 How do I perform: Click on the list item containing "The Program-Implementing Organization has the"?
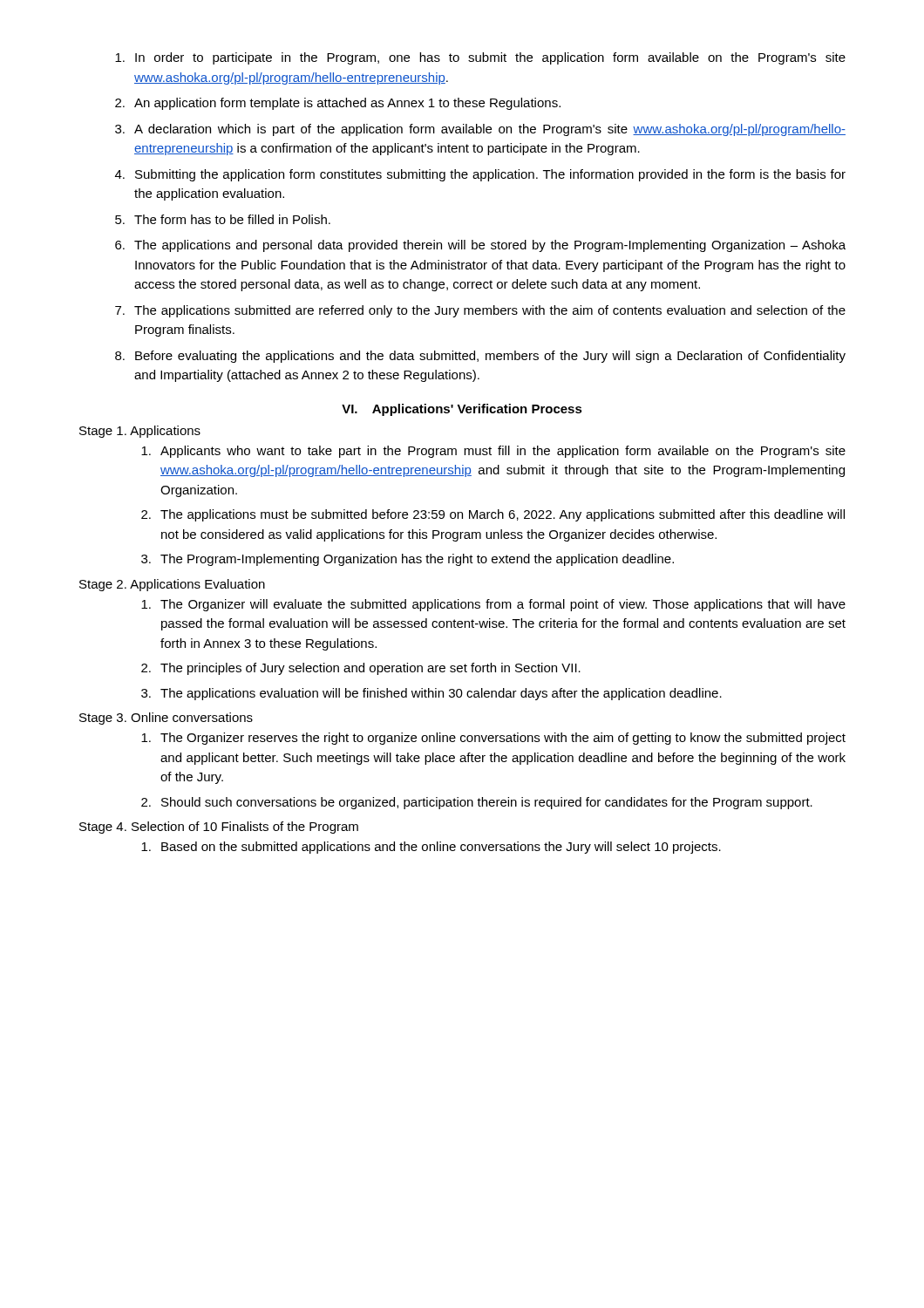[418, 559]
